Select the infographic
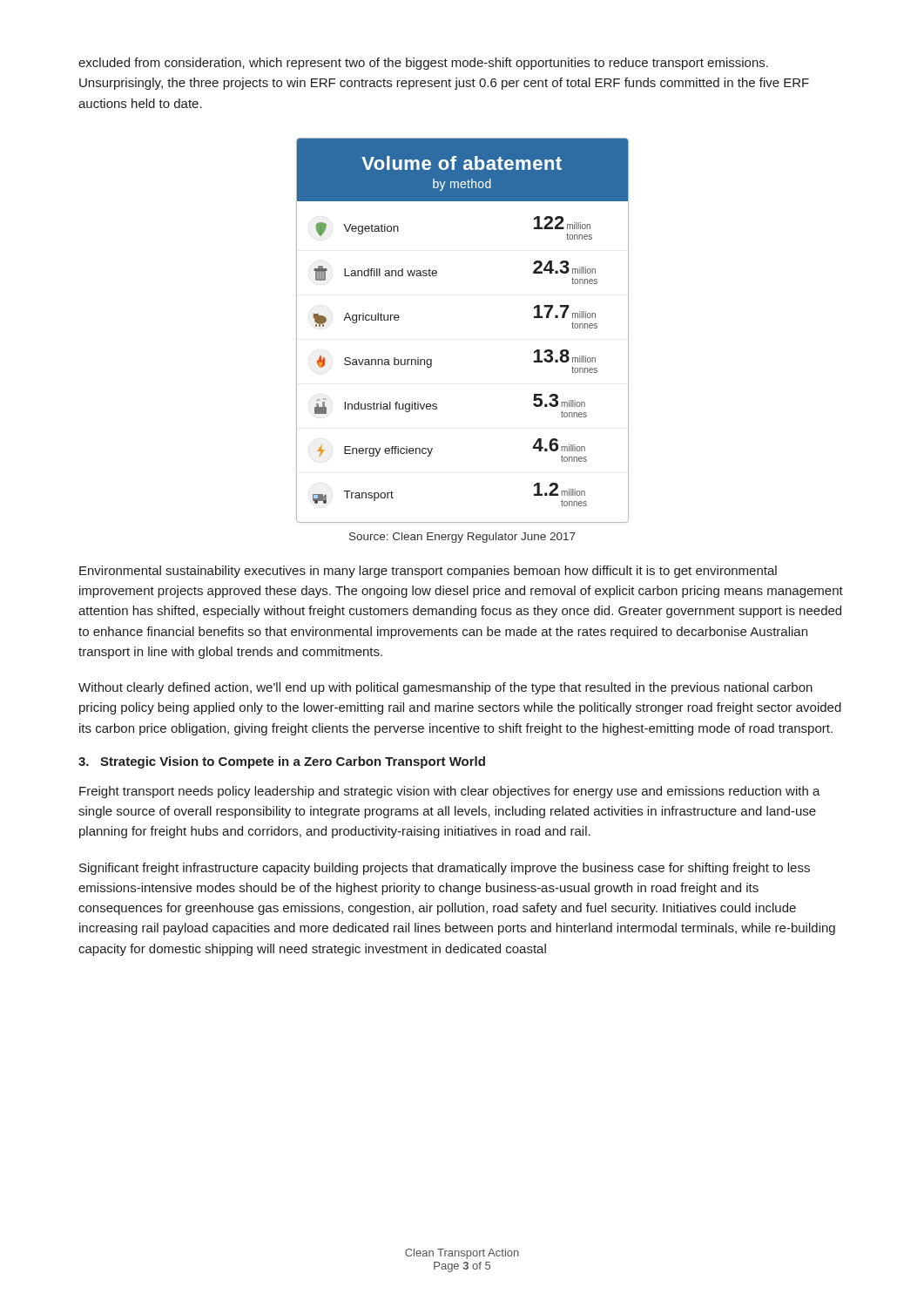Image resolution: width=924 pixels, height=1307 pixels. click(462, 330)
